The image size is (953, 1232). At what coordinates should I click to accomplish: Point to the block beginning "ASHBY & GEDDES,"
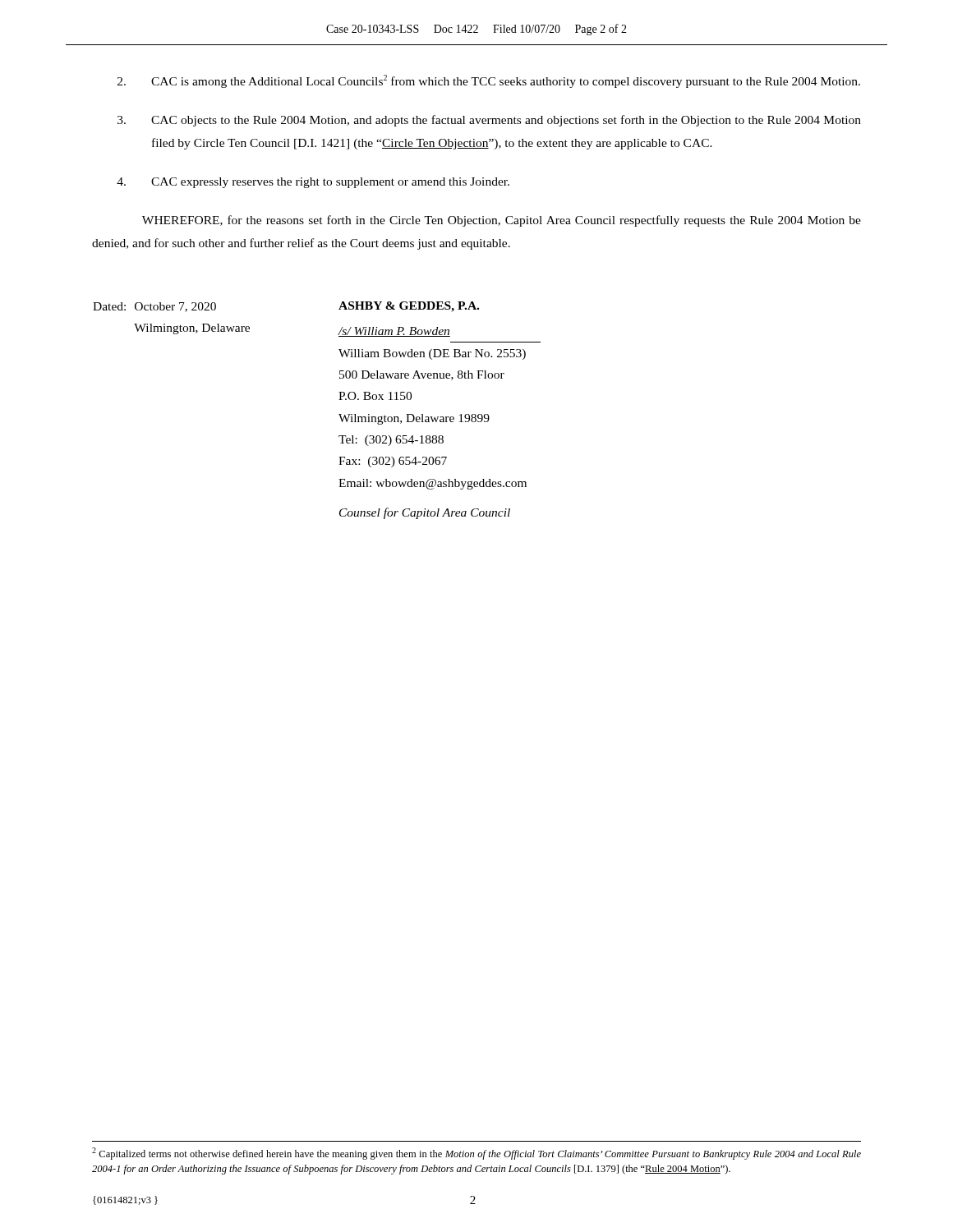tap(409, 307)
